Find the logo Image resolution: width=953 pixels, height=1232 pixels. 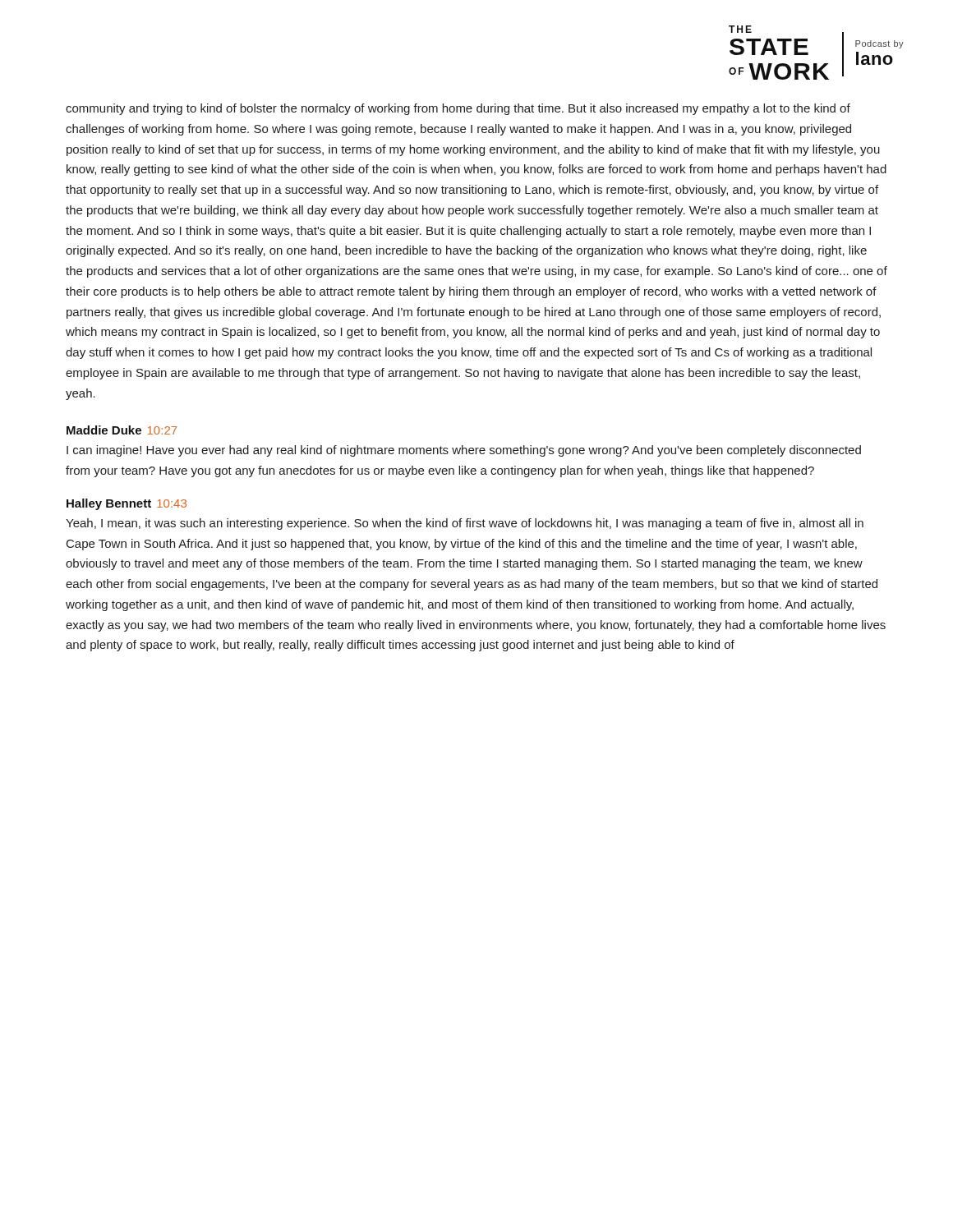[816, 54]
